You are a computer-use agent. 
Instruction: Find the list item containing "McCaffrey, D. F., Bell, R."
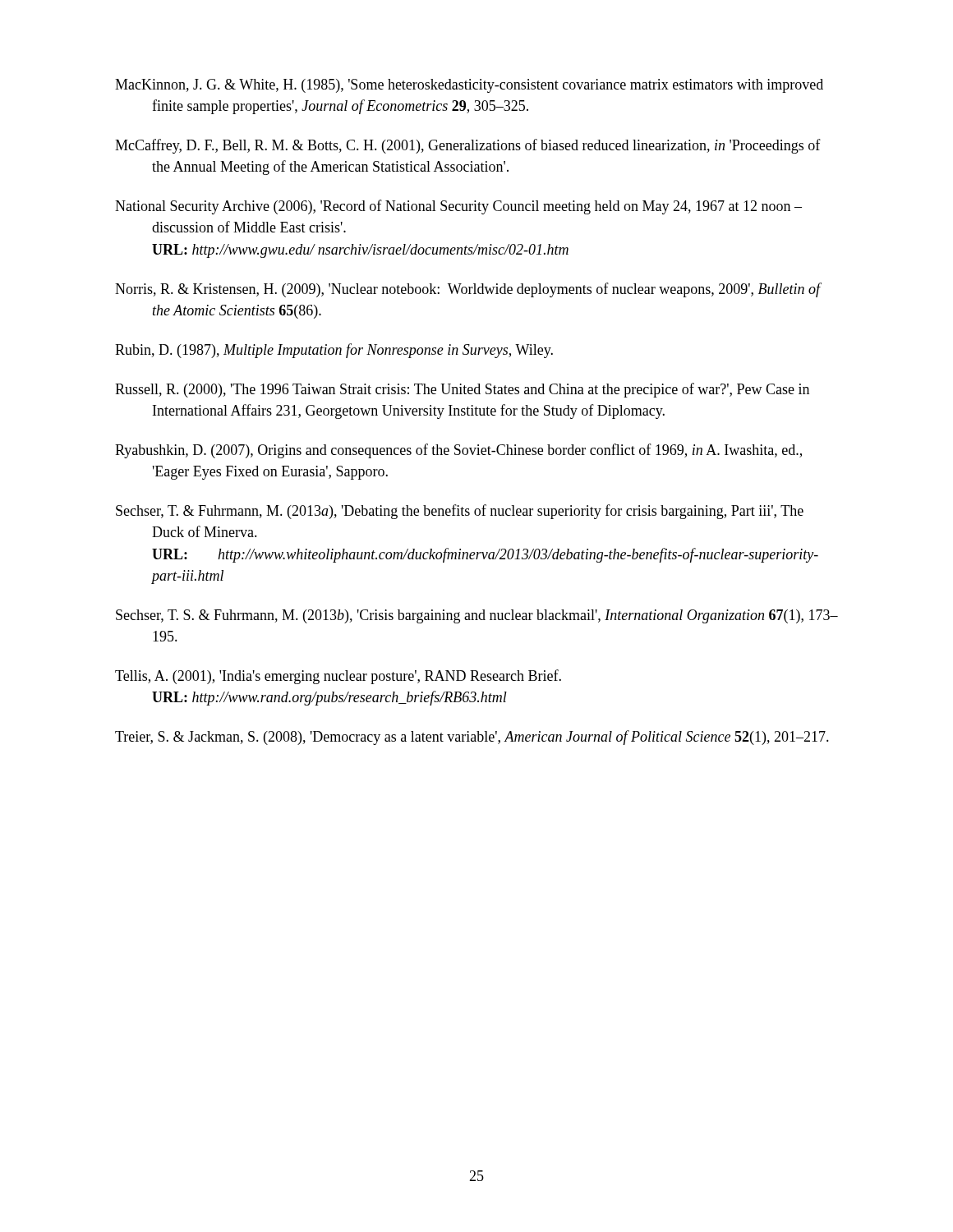click(468, 156)
